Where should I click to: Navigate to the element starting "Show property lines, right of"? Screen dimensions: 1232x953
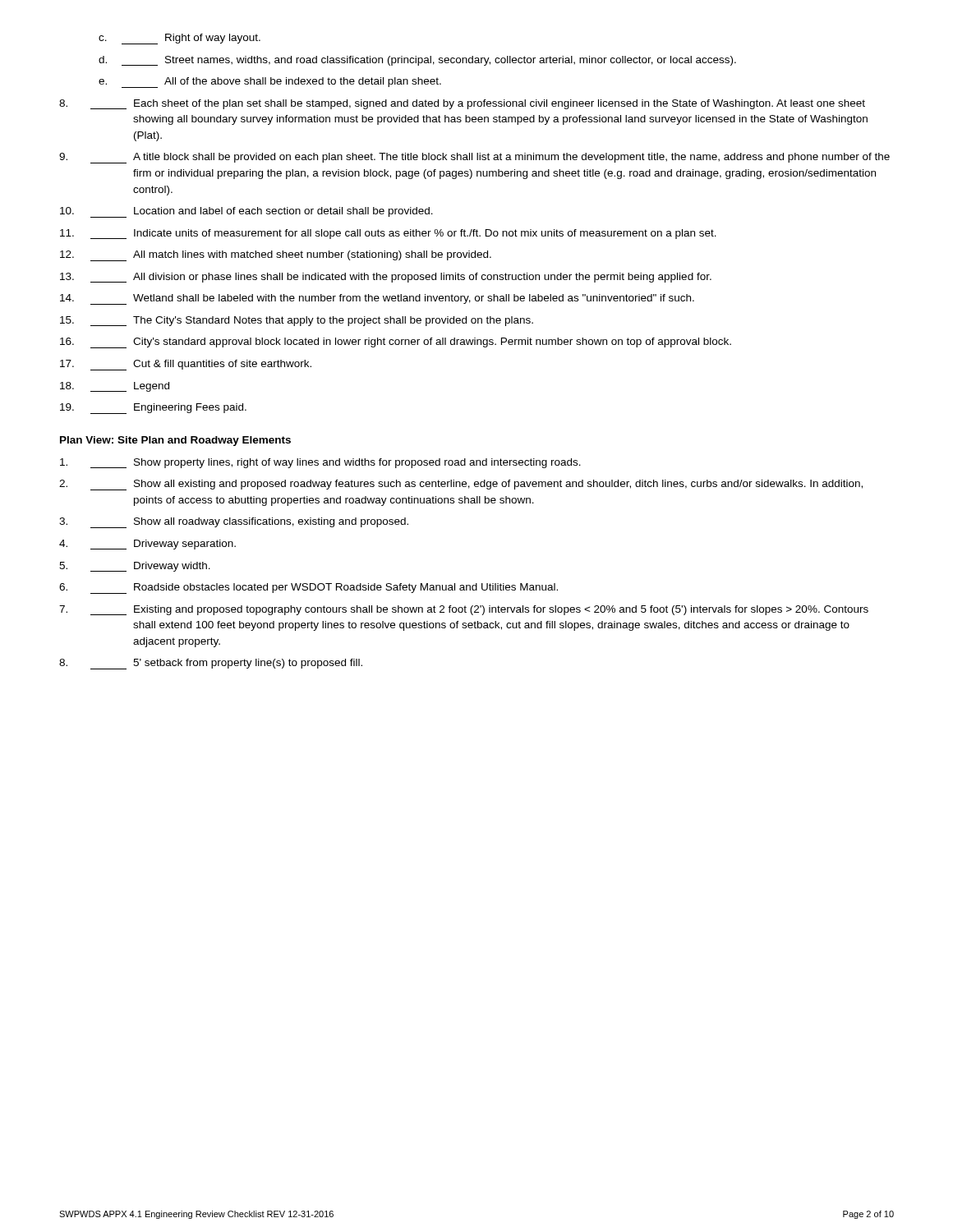tap(476, 462)
